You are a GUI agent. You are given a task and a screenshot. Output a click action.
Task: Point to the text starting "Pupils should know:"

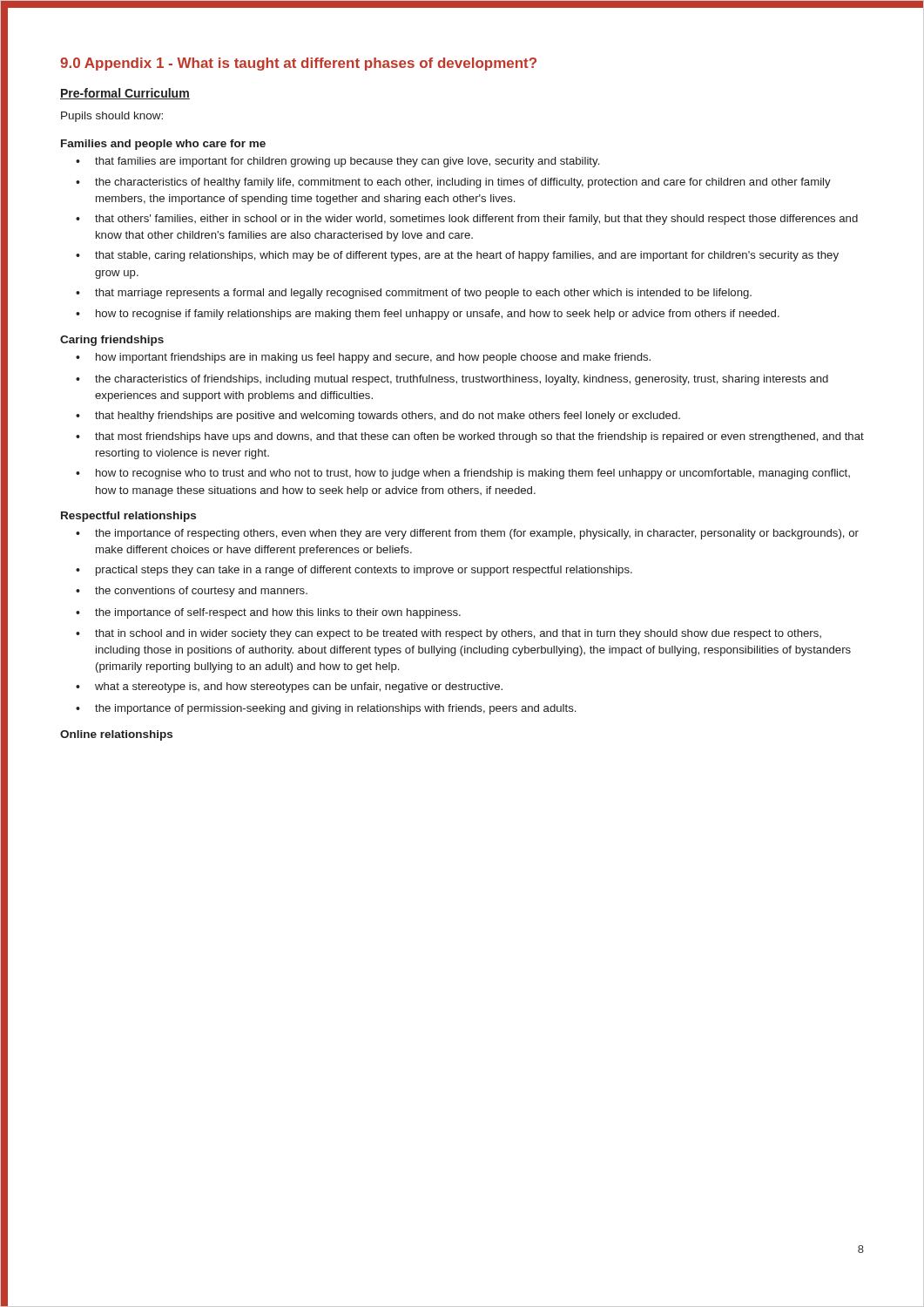point(112,115)
